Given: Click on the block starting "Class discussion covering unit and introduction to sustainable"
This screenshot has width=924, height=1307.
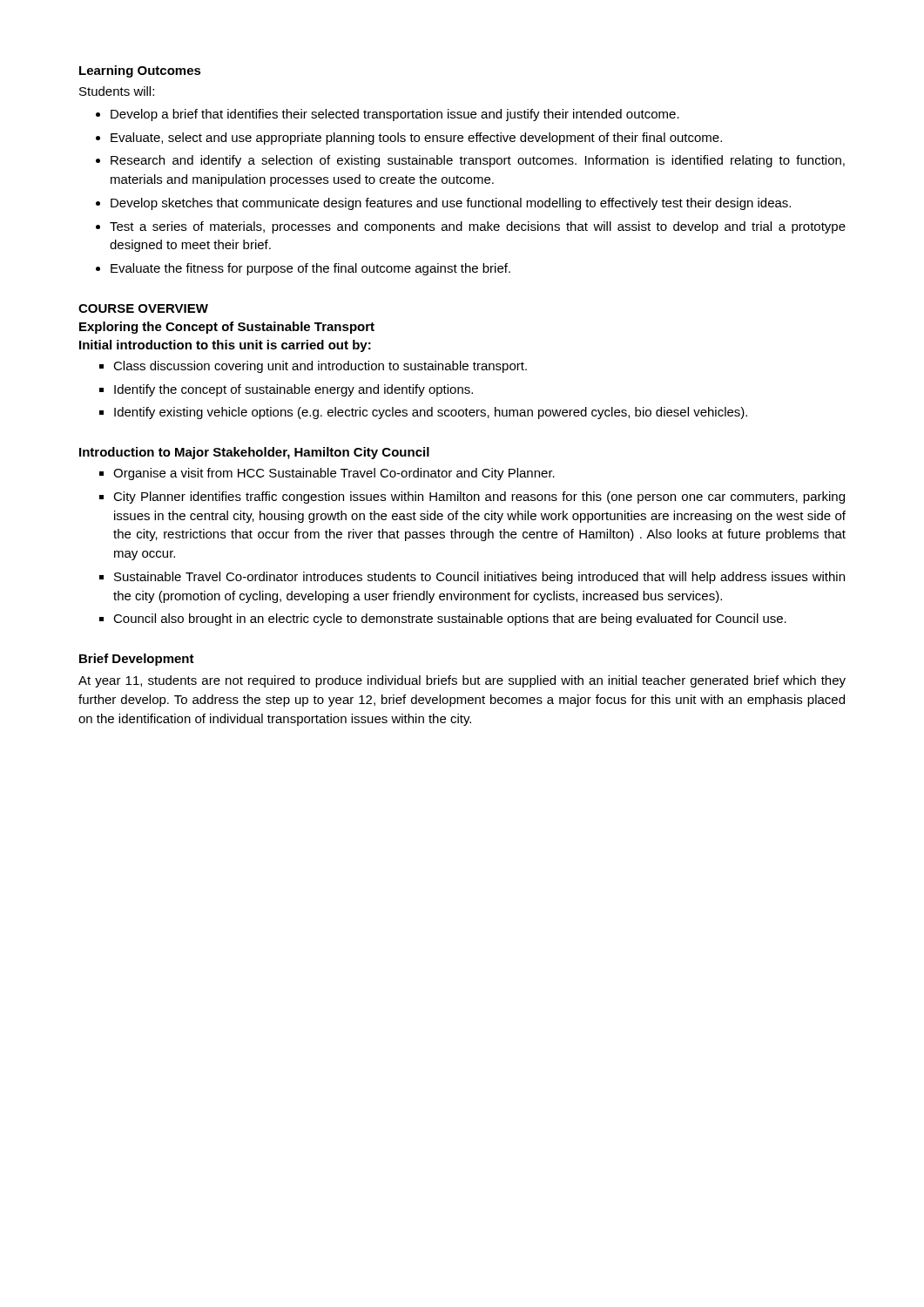Looking at the screenshot, I should [321, 365].
